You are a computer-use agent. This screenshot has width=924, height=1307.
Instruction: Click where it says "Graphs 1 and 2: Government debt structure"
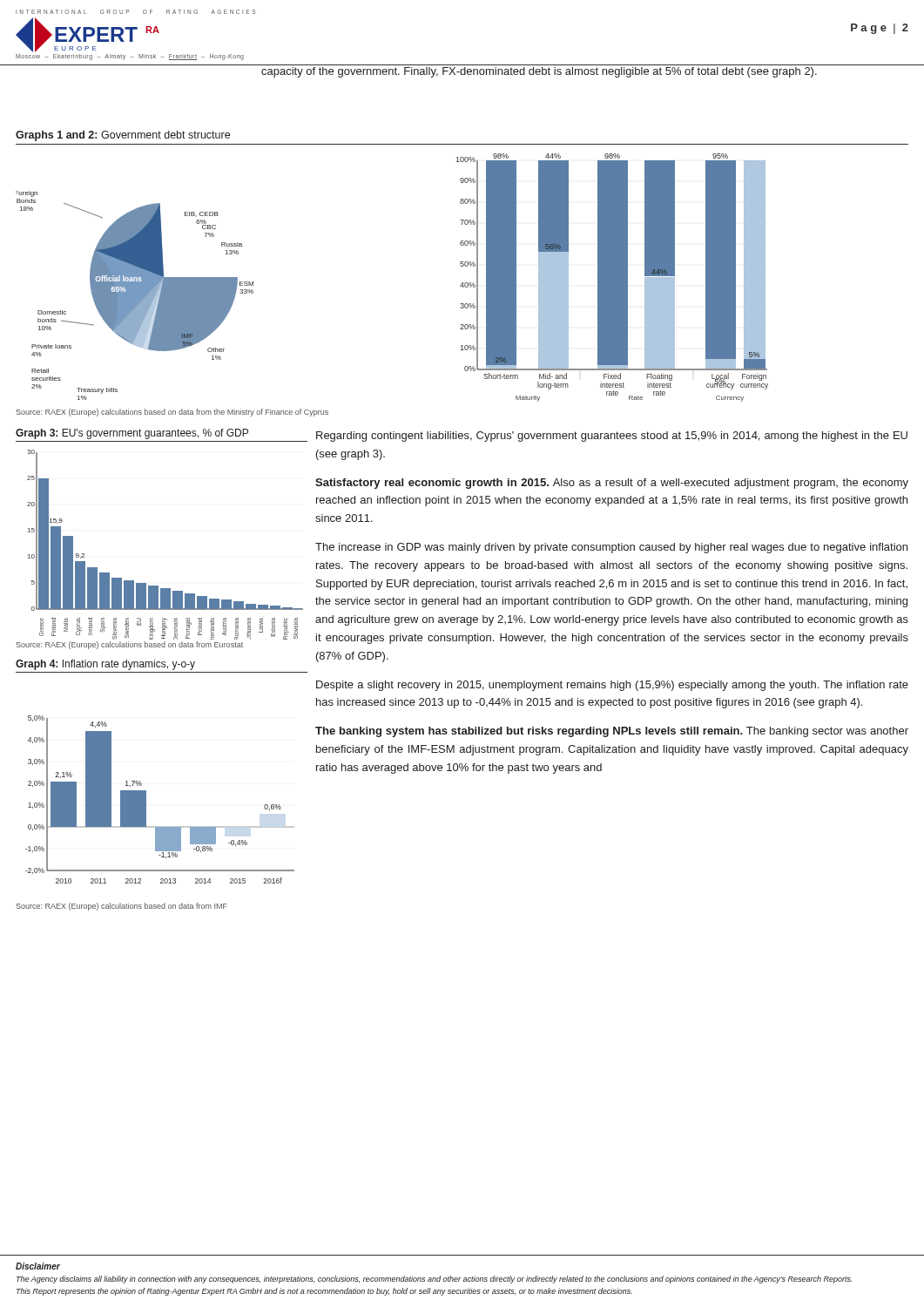pyautogui.click(x=123, y=135)
